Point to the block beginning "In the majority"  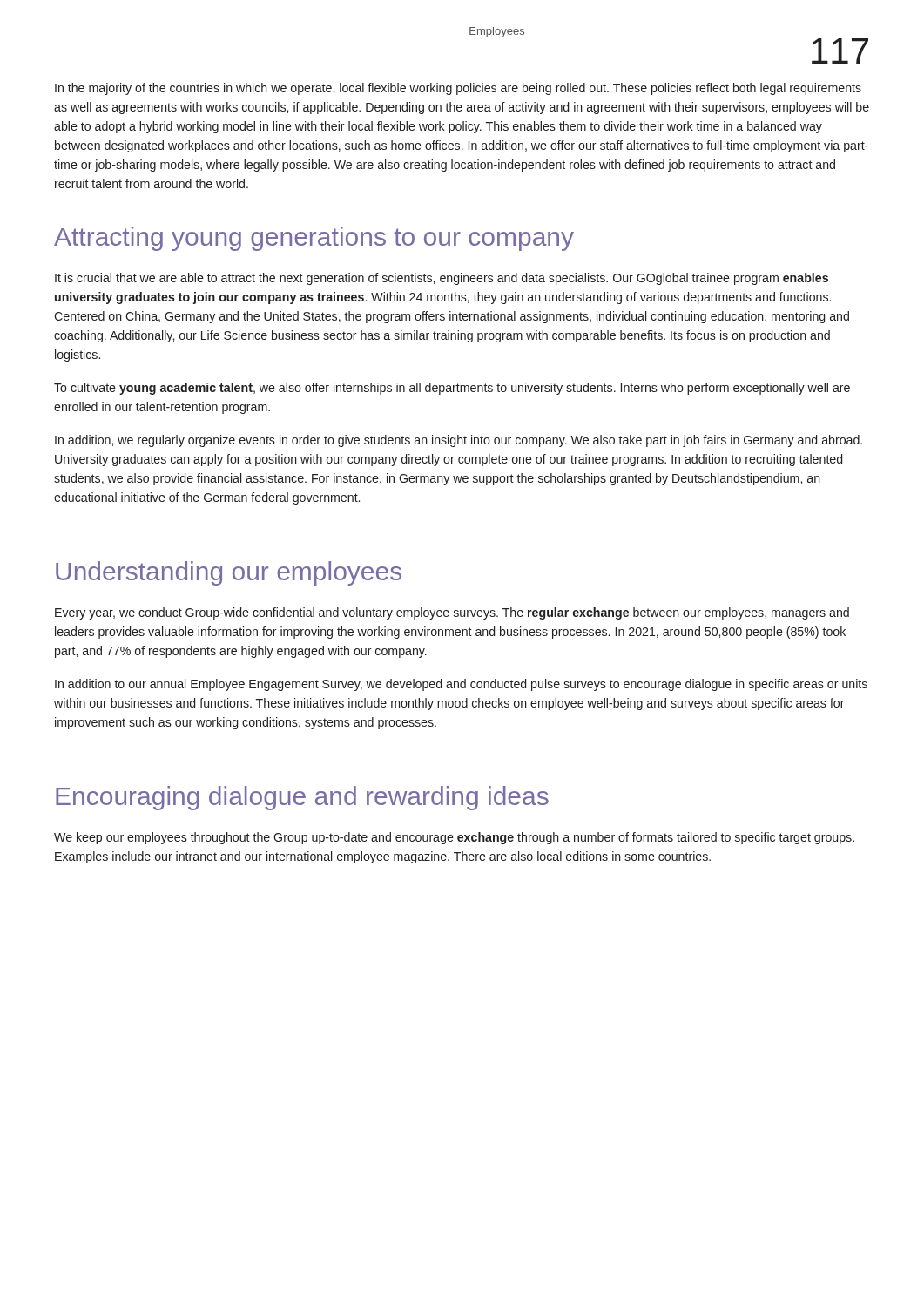pos(462,136)
